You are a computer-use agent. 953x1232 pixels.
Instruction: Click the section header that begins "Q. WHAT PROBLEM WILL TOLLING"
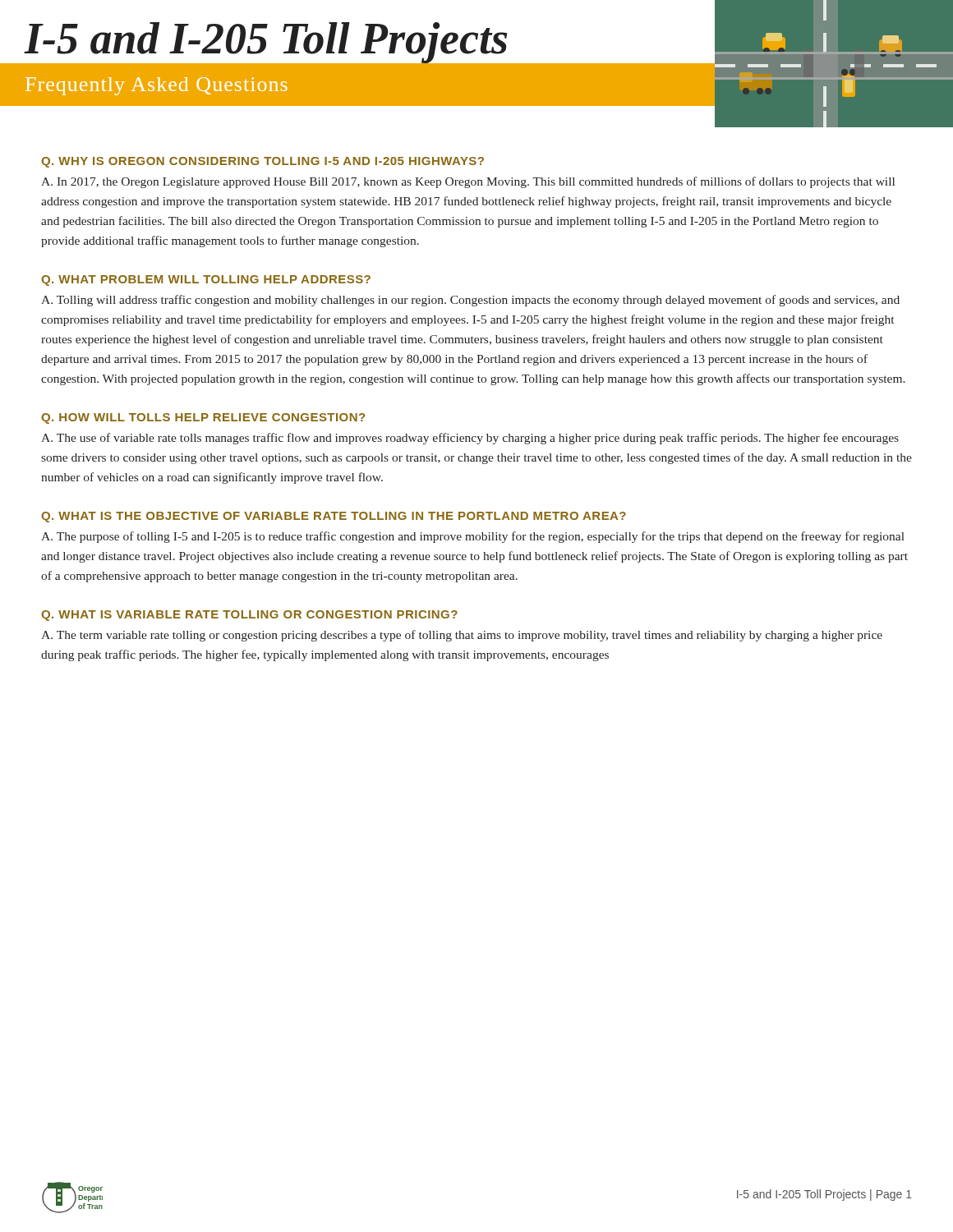point(206,280)
